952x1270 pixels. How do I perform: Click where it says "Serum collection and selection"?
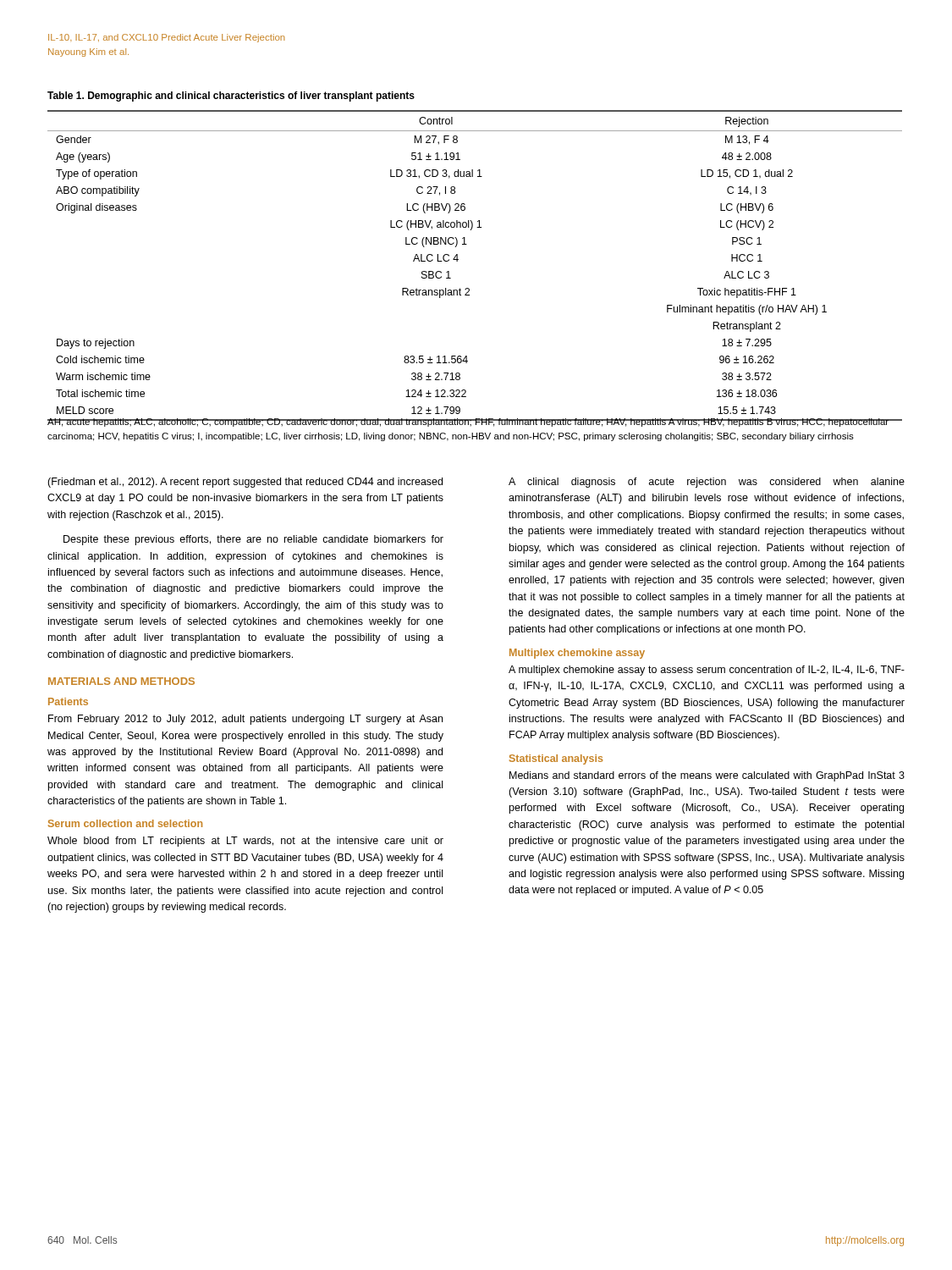[x=125, y=824]
